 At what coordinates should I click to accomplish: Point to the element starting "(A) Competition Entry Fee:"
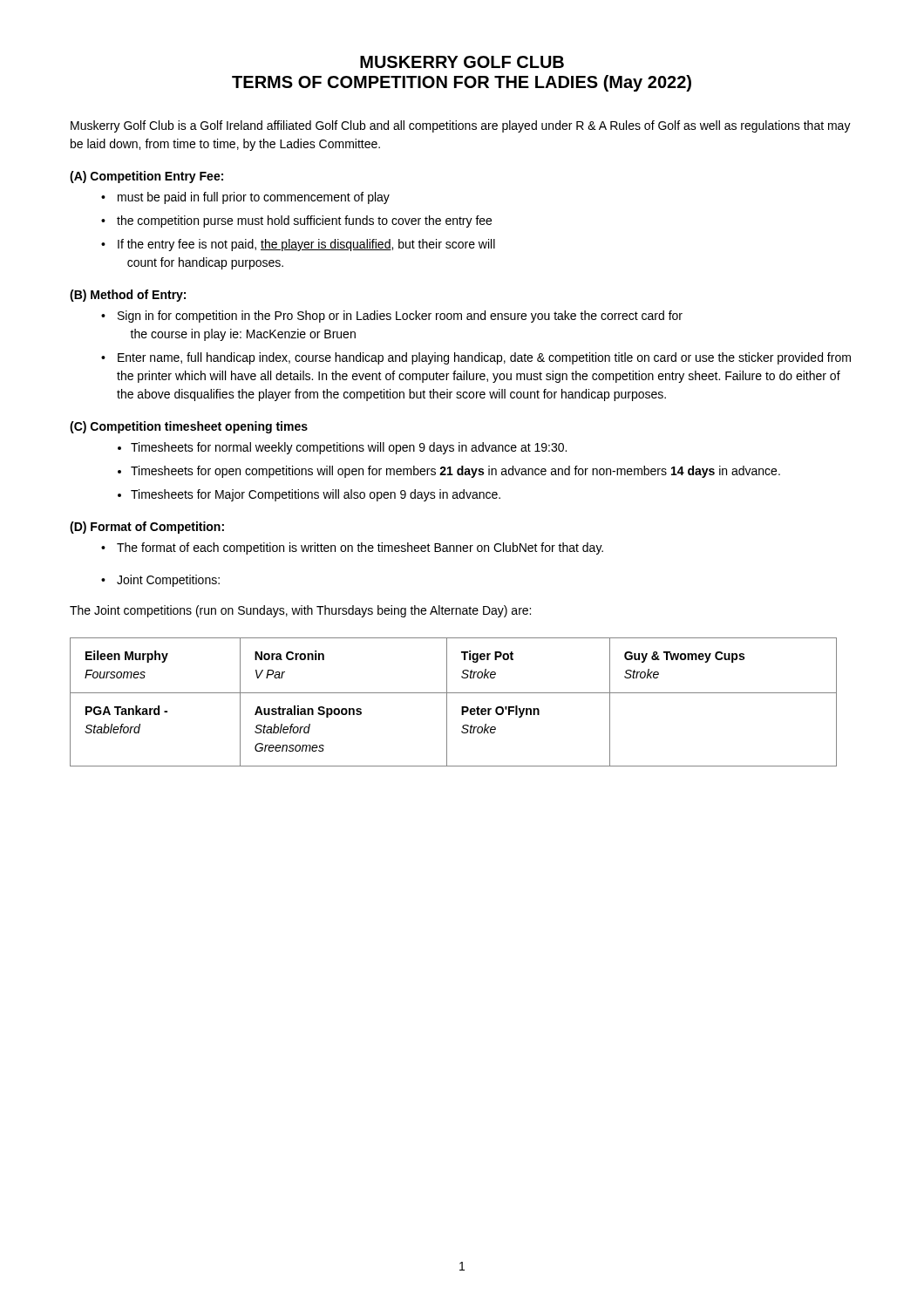[x=147, y=176]
